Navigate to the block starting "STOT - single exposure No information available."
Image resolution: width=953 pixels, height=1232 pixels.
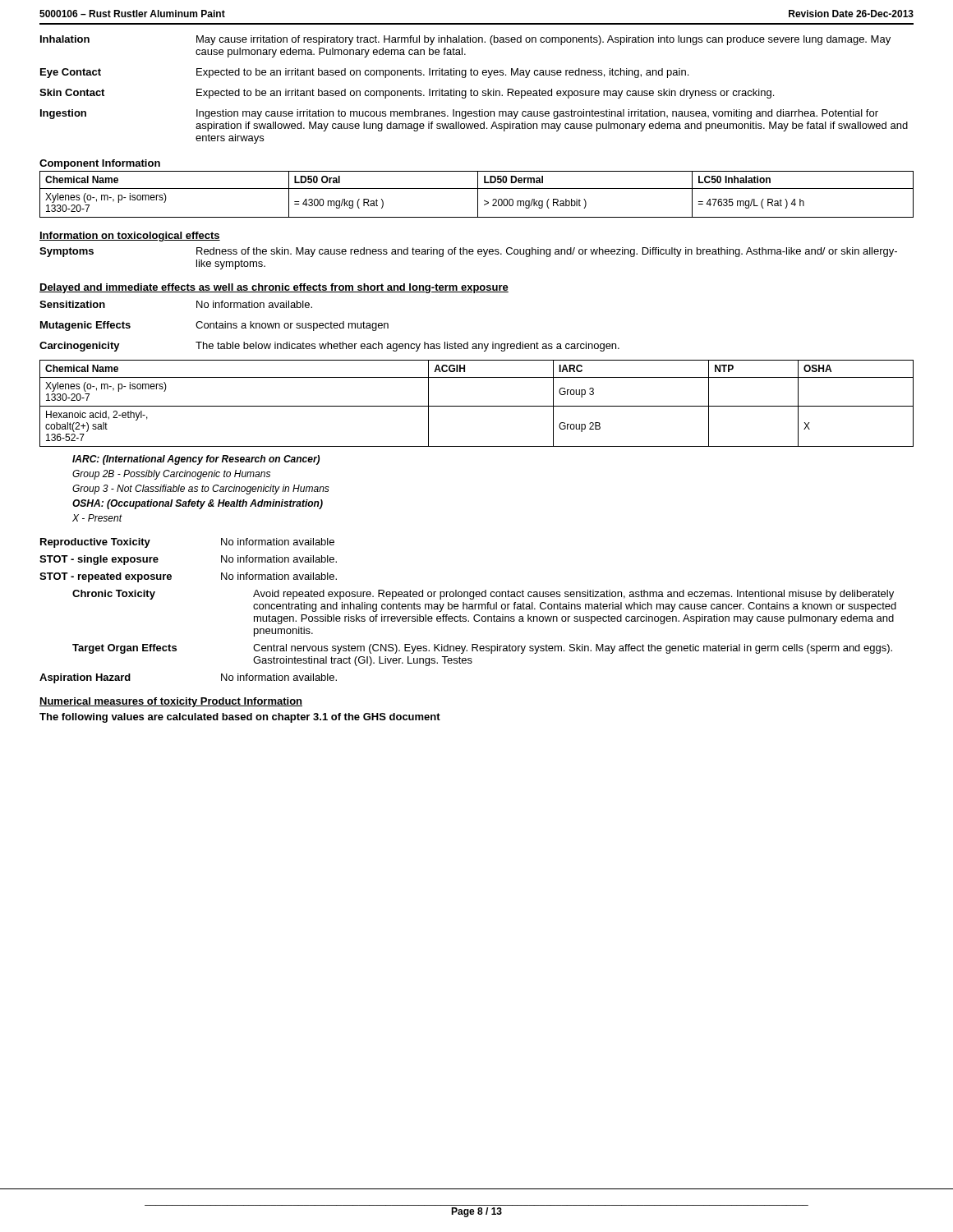click(x=95, y=561)
